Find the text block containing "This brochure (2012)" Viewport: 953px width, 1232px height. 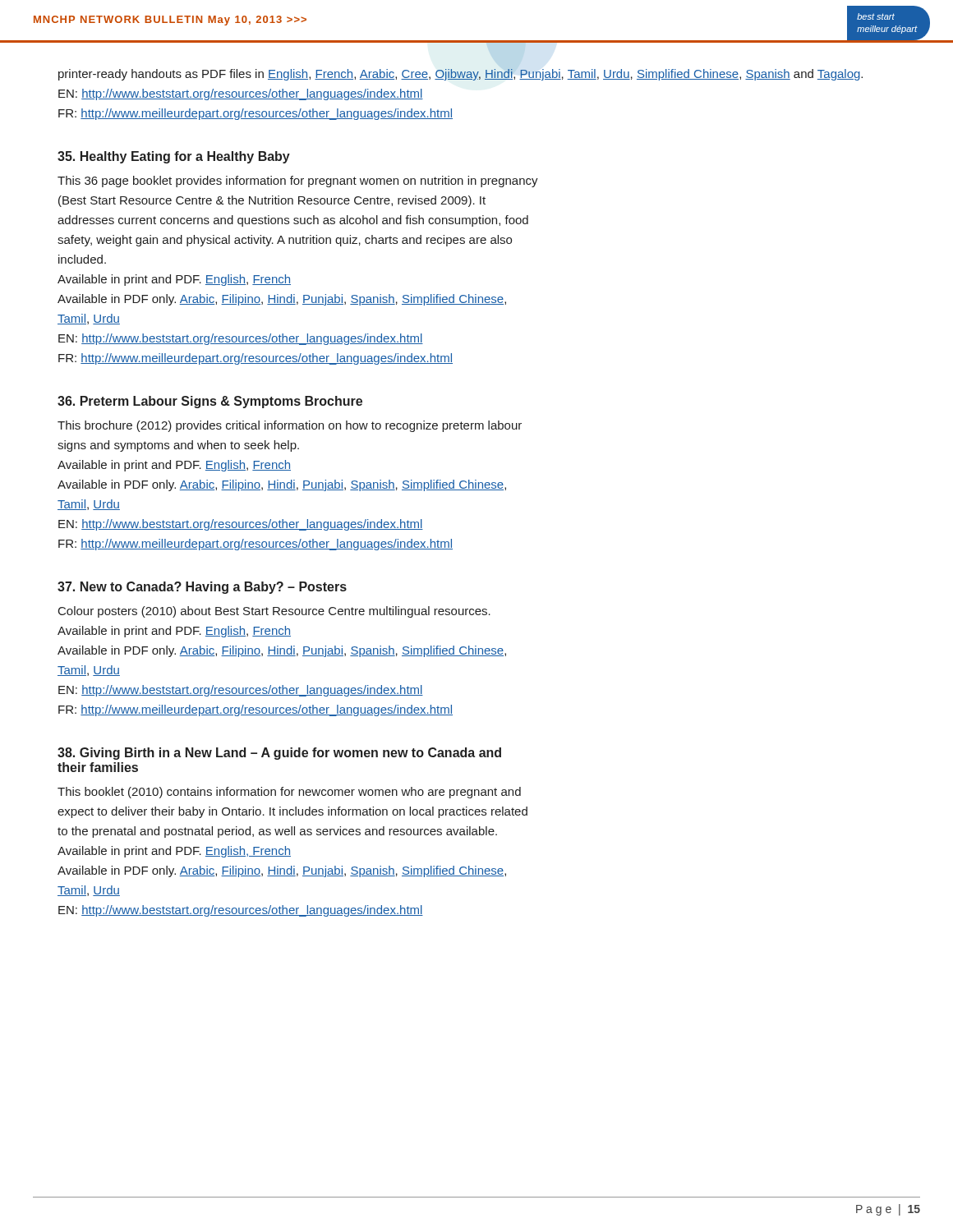pos(290,484)
